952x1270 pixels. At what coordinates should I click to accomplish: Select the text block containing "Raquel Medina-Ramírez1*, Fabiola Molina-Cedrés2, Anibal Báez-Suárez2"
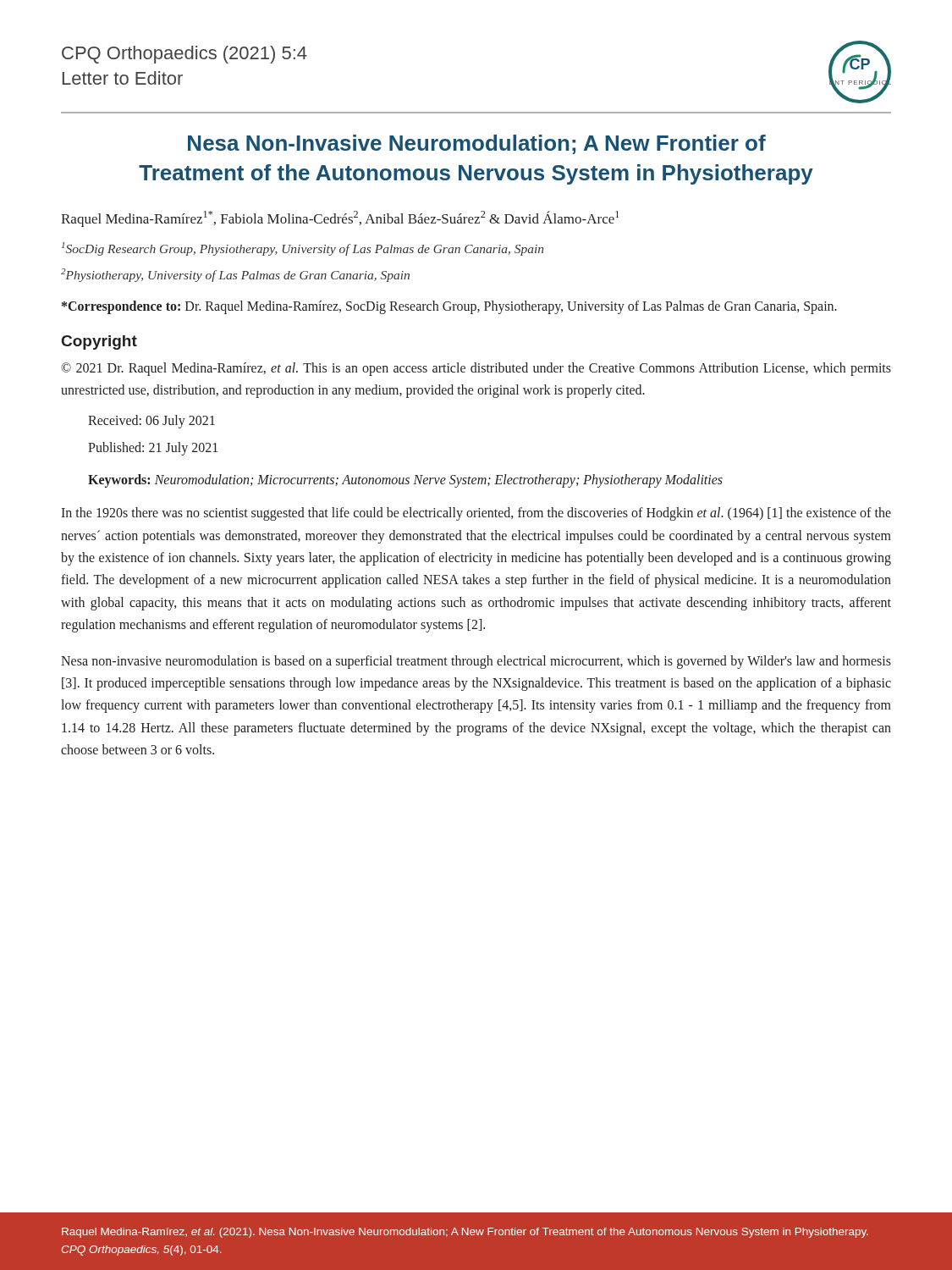pyautogui.click(x=340, y=218)
